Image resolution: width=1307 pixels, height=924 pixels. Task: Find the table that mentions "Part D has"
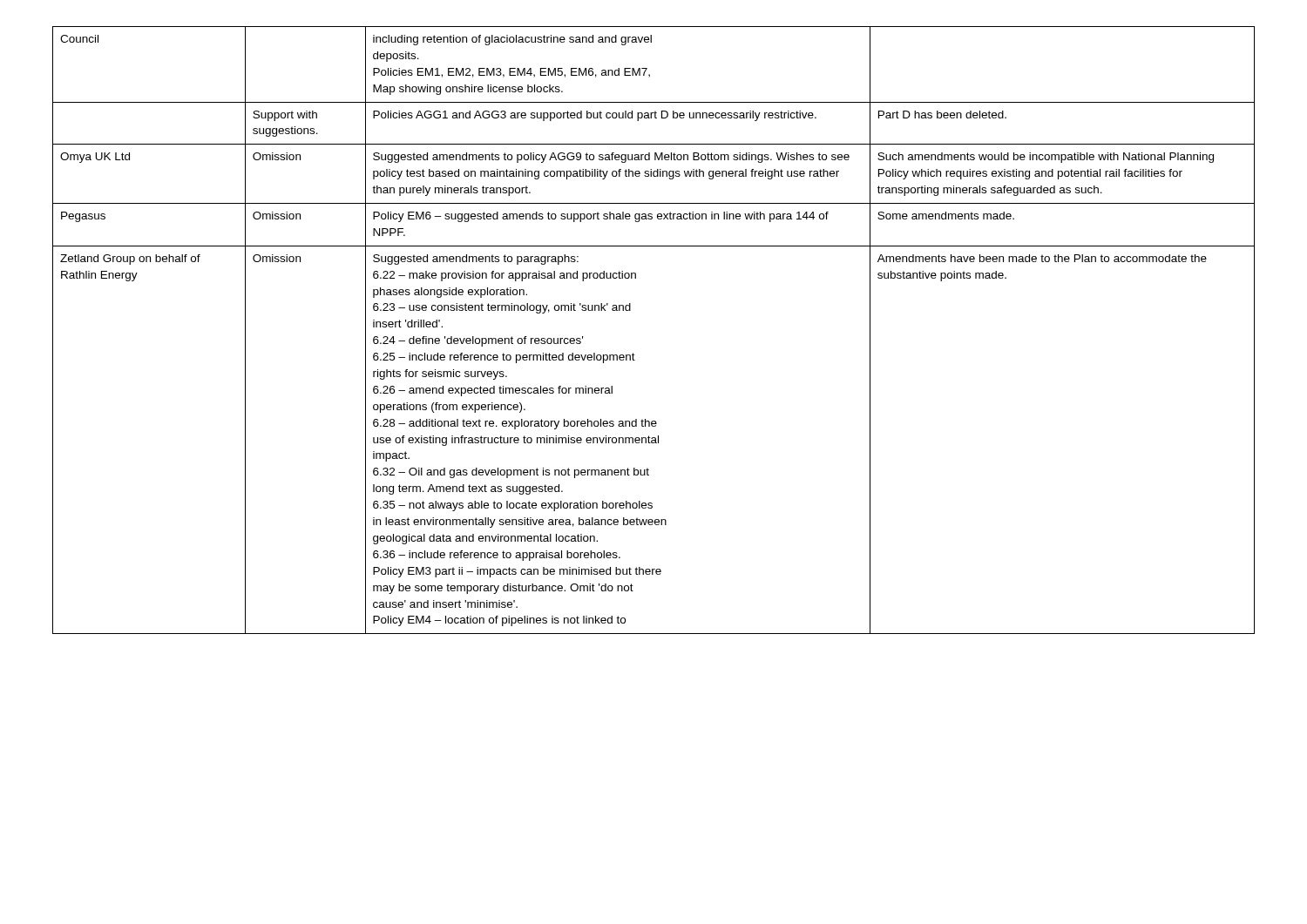[654, 330]
